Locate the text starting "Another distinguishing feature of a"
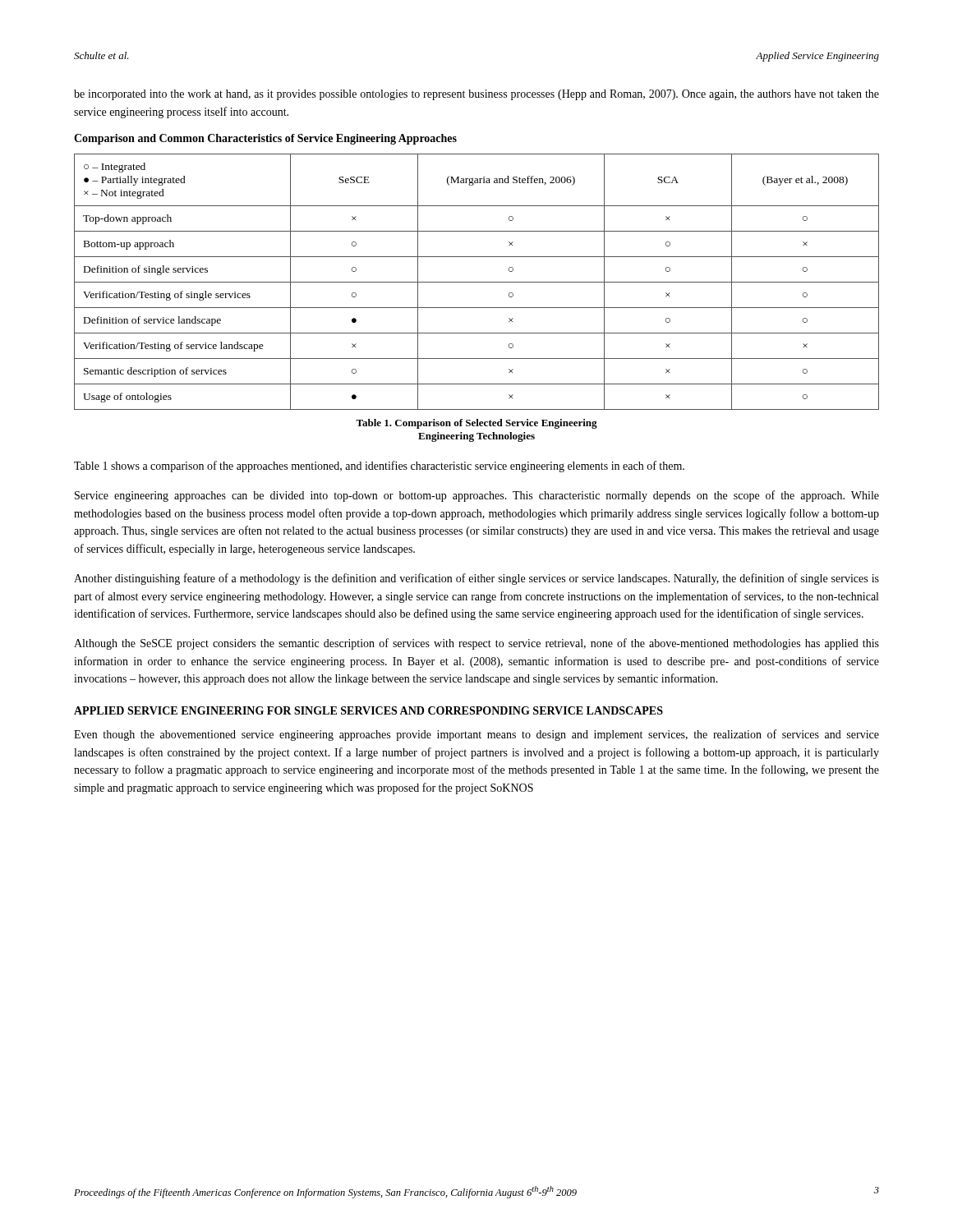953x1232 pixels. pyautogui.click(x=476, y=596)
